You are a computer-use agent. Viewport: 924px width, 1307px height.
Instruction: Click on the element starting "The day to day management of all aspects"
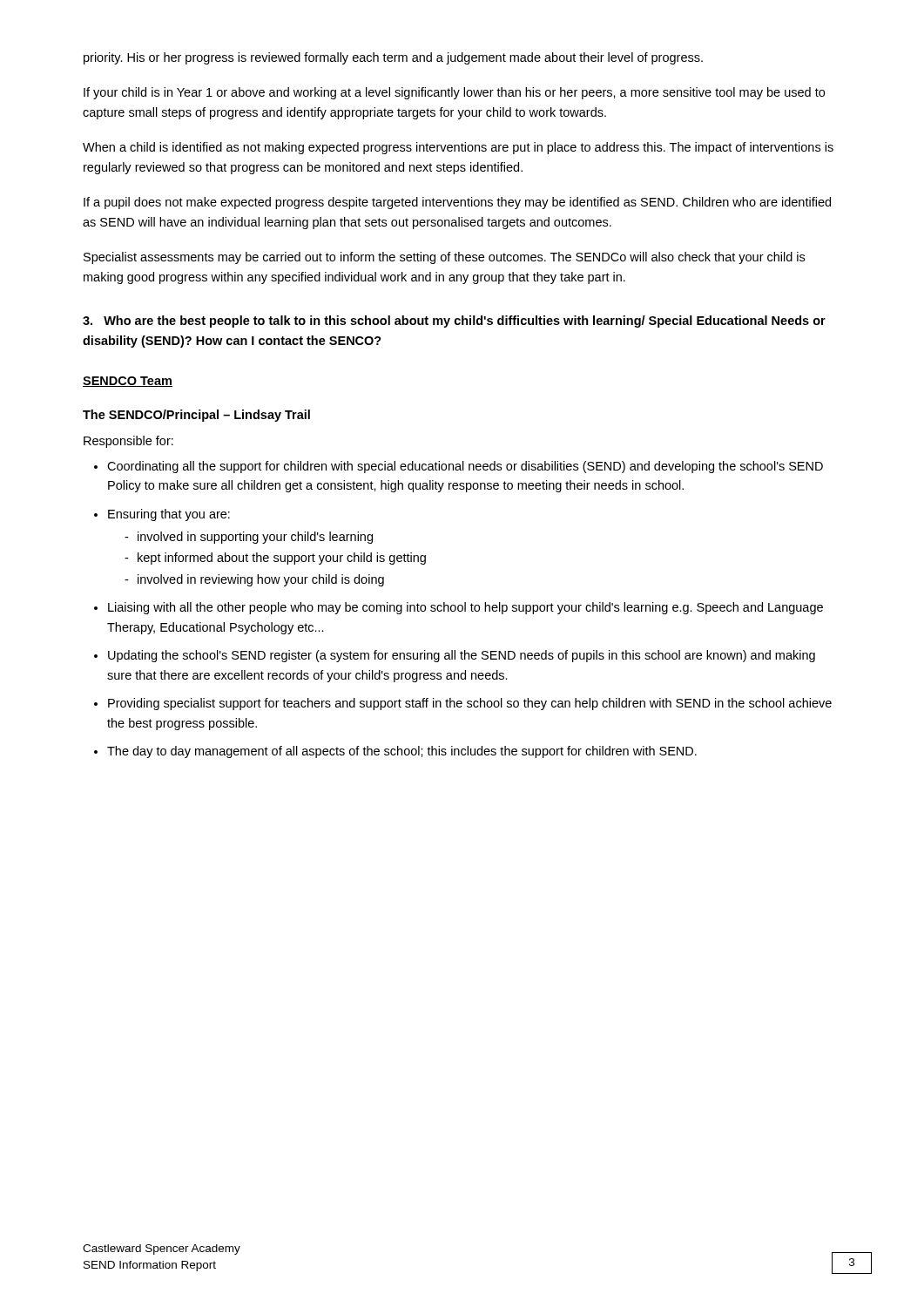click(402, 751)
